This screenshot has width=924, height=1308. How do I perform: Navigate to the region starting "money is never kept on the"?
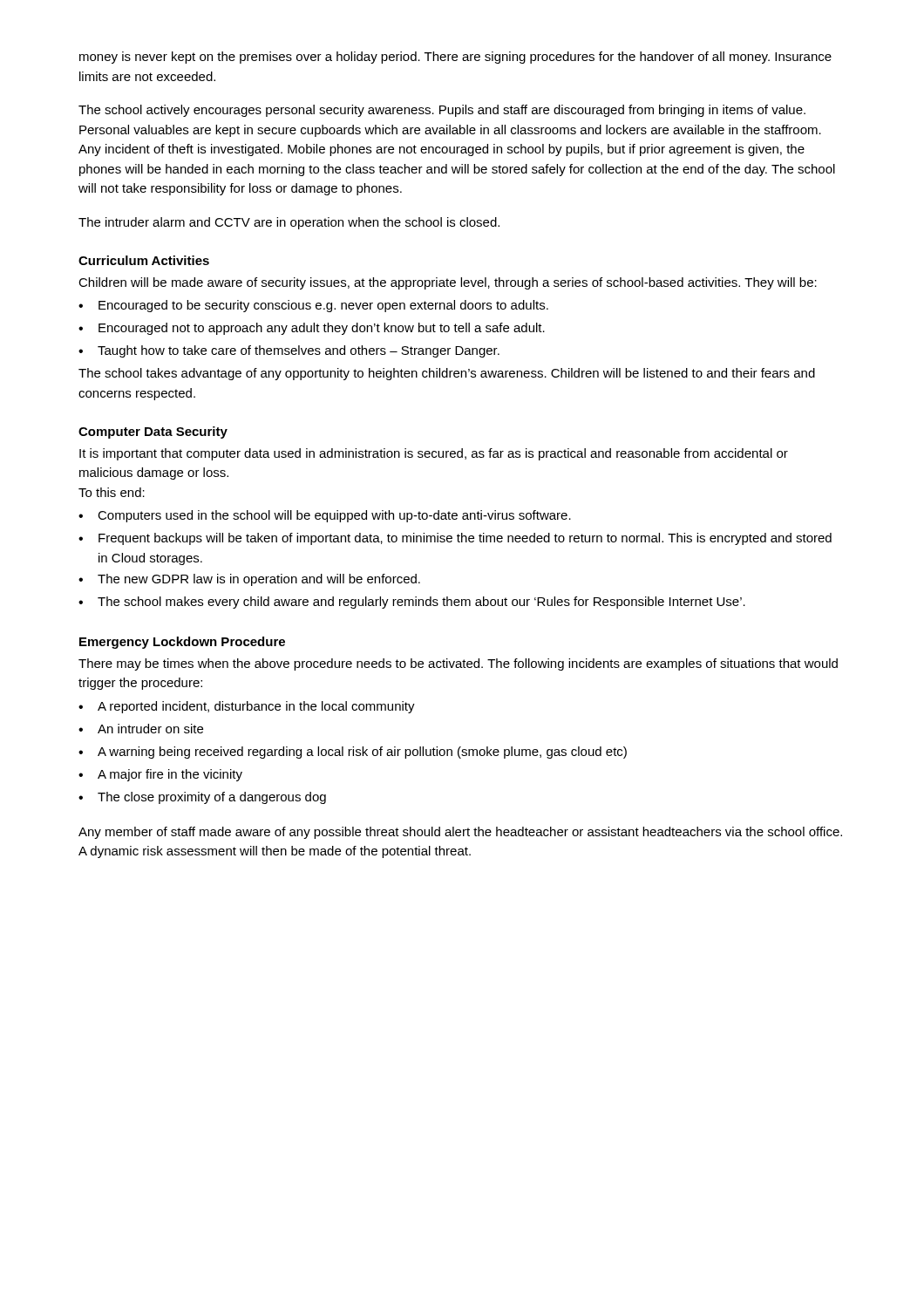(455, 66)
